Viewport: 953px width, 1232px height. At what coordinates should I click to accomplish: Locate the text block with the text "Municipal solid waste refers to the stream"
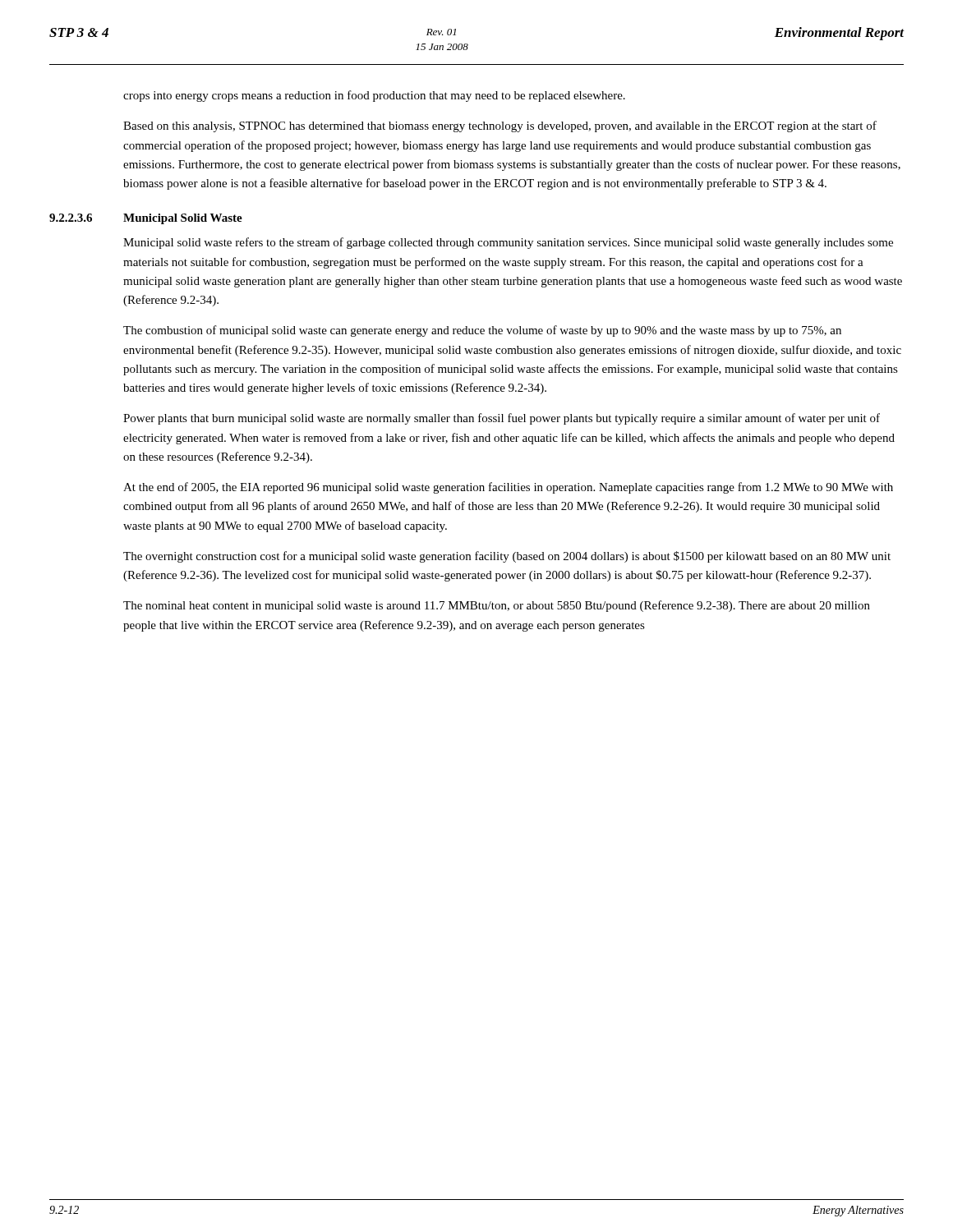[x=513, y=271]
